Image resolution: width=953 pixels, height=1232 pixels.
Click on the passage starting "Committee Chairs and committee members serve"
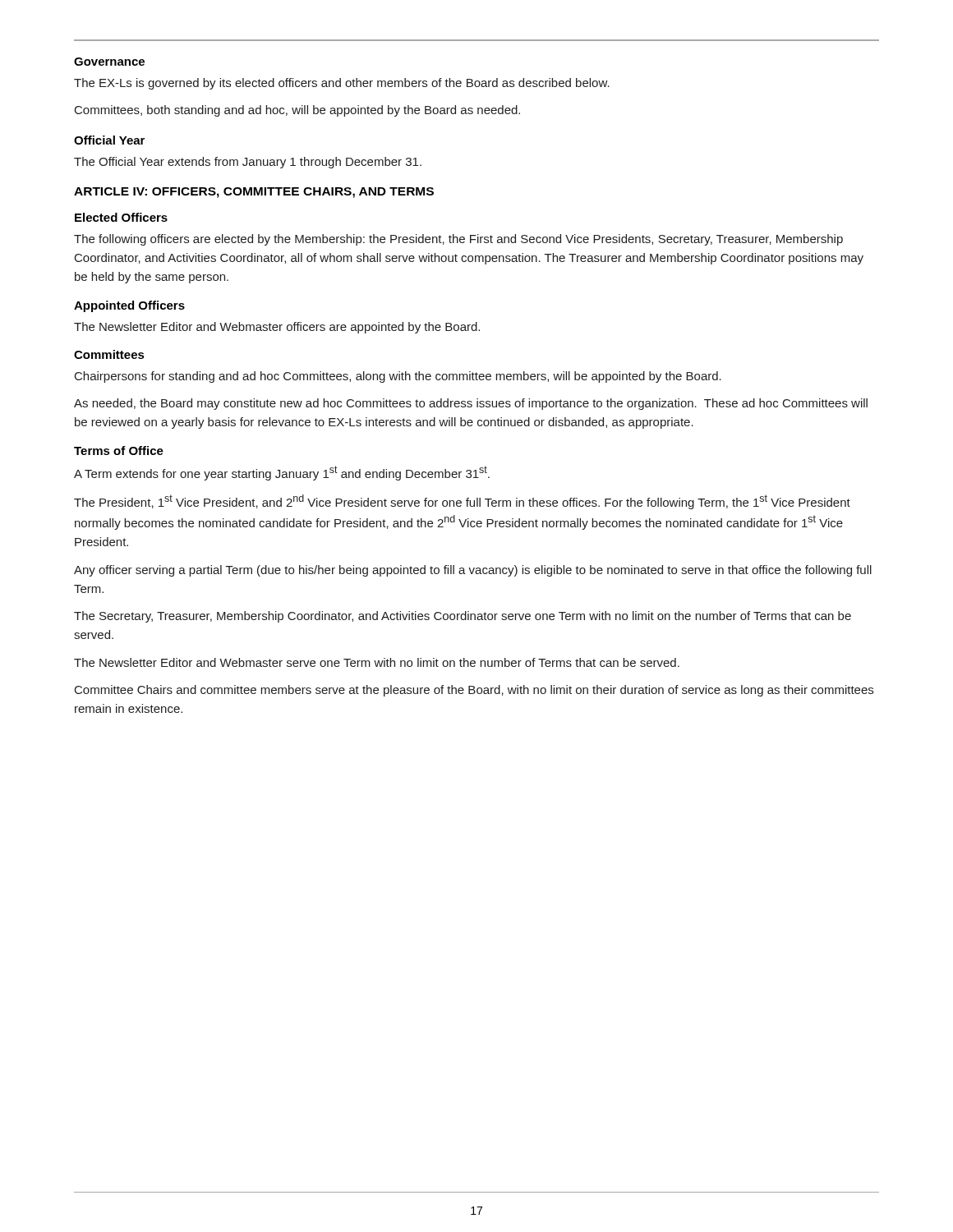pyautogui.click(x=474, y=699)
